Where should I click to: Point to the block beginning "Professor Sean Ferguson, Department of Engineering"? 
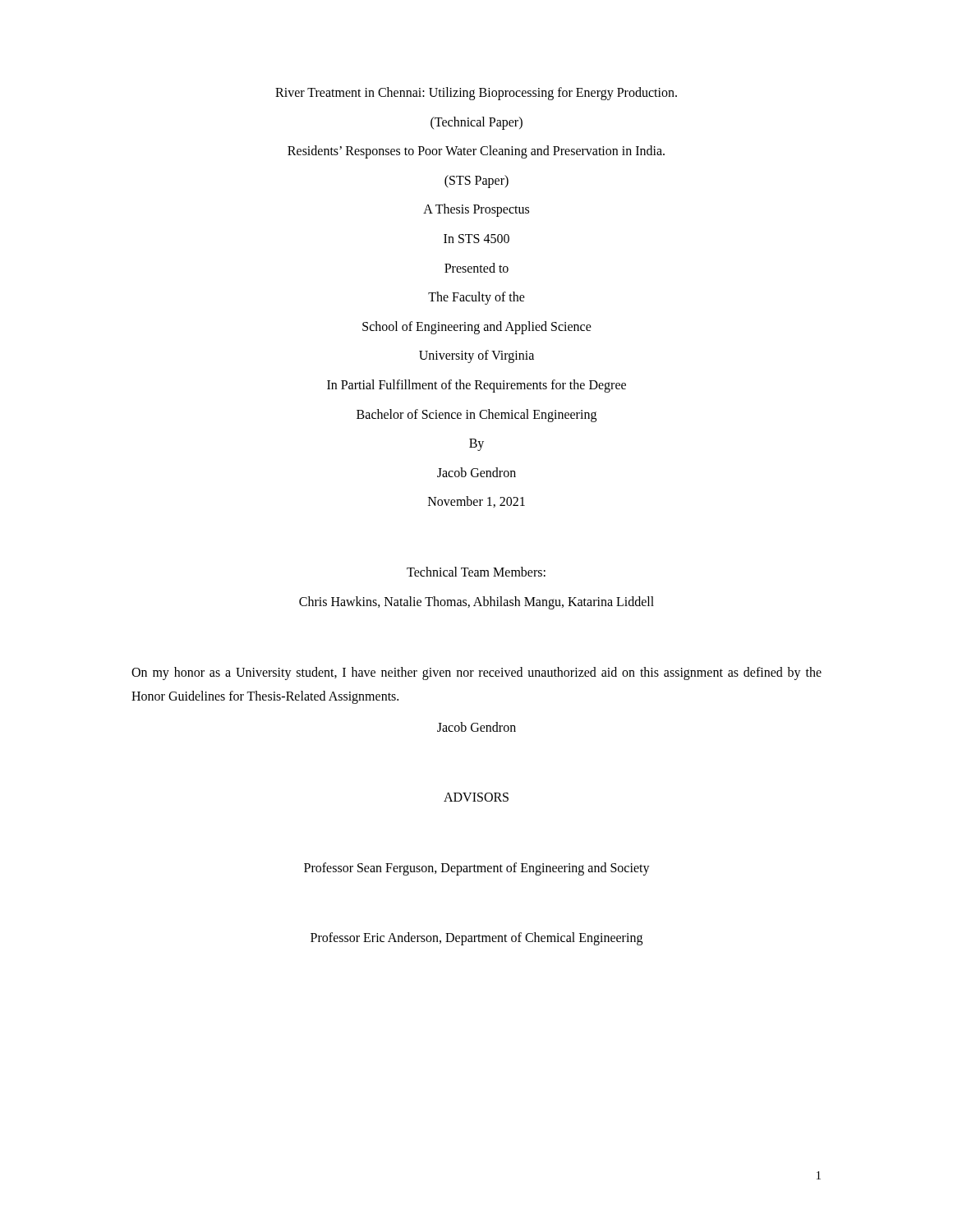click(476, 868)
